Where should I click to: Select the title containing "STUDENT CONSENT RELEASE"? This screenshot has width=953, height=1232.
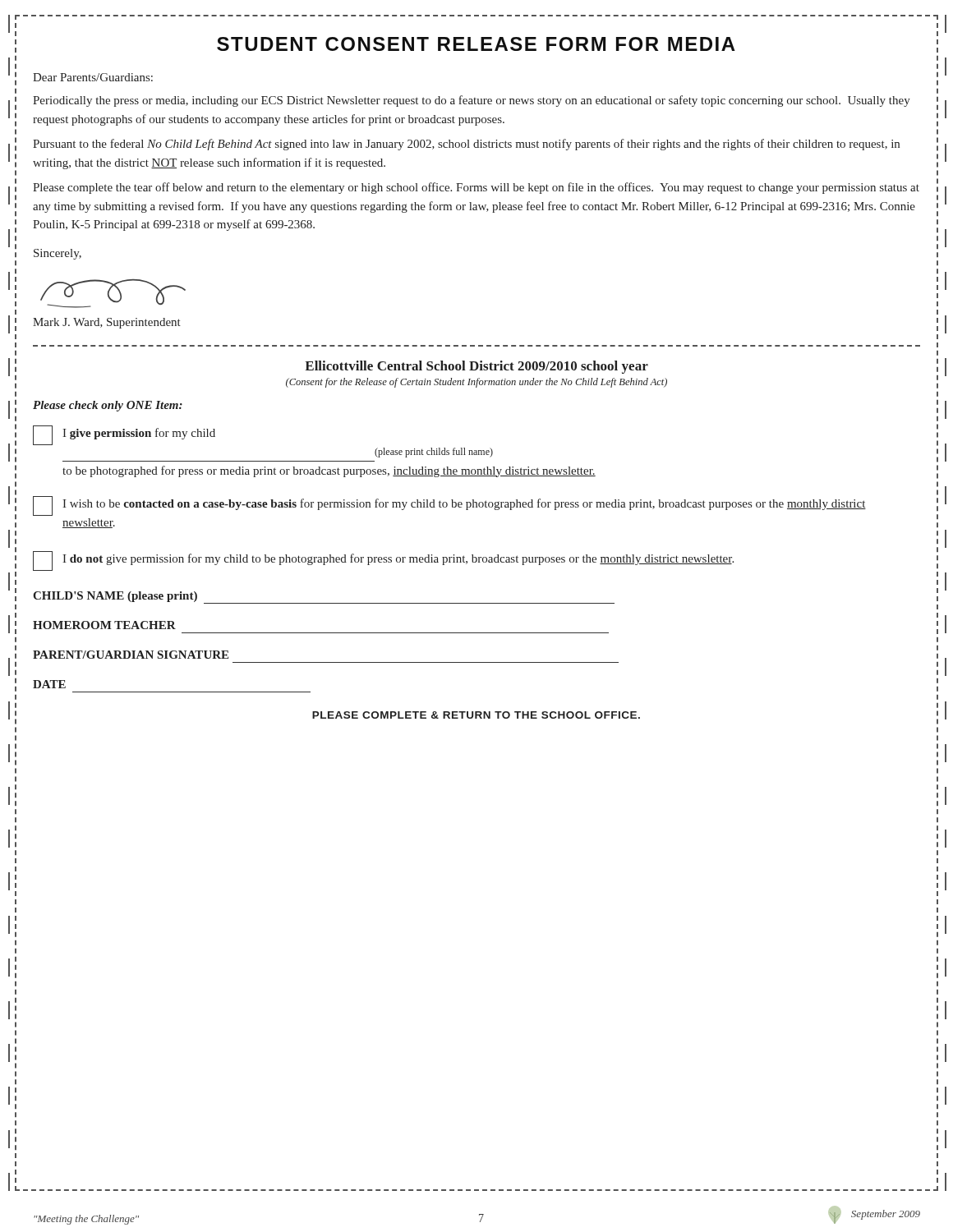[x=476, y=44]
